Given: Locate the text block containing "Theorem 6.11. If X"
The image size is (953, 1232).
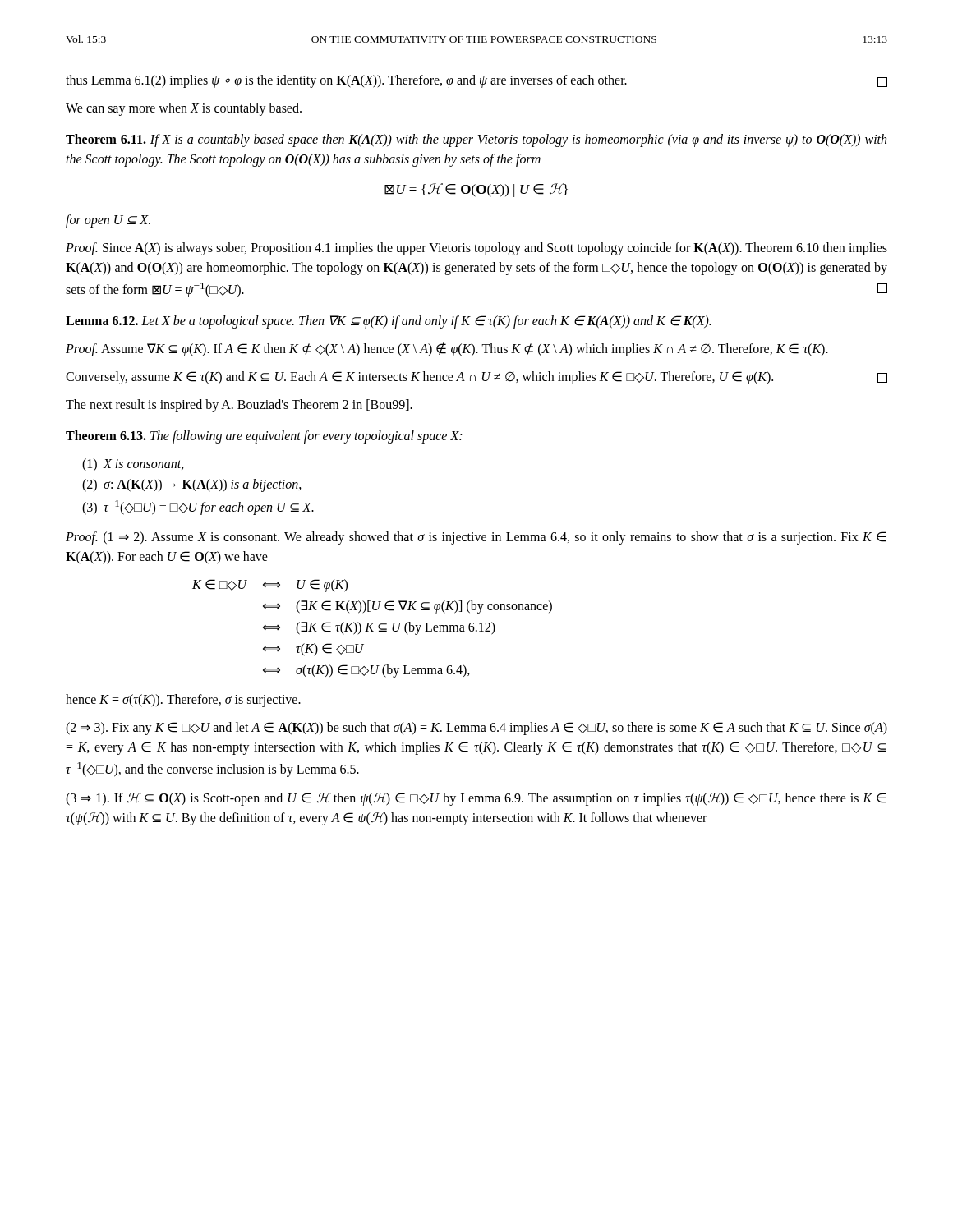Looking at the screenshot, I should coord(476,150).
